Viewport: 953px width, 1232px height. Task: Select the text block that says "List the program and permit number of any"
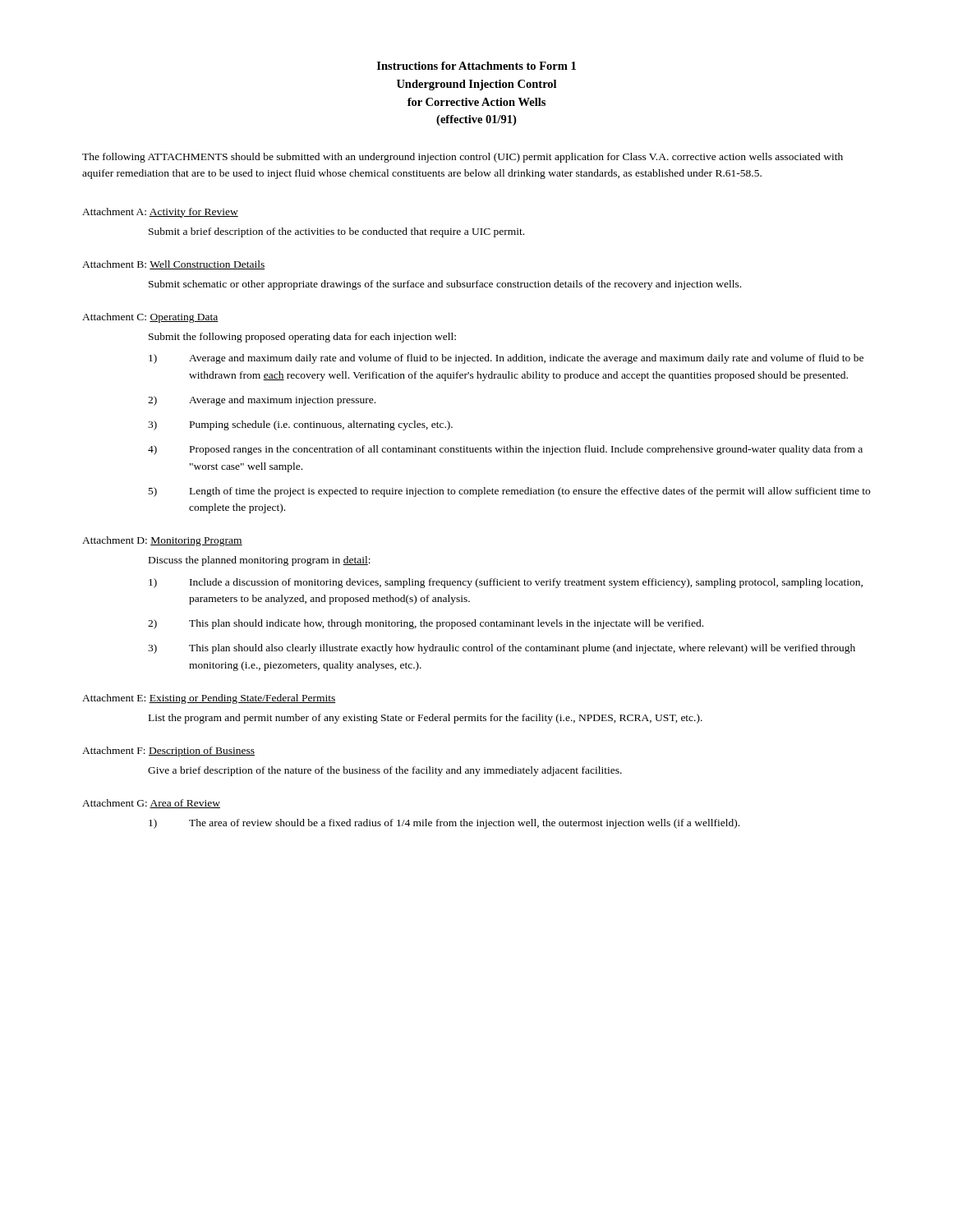[x=425, y=717]
